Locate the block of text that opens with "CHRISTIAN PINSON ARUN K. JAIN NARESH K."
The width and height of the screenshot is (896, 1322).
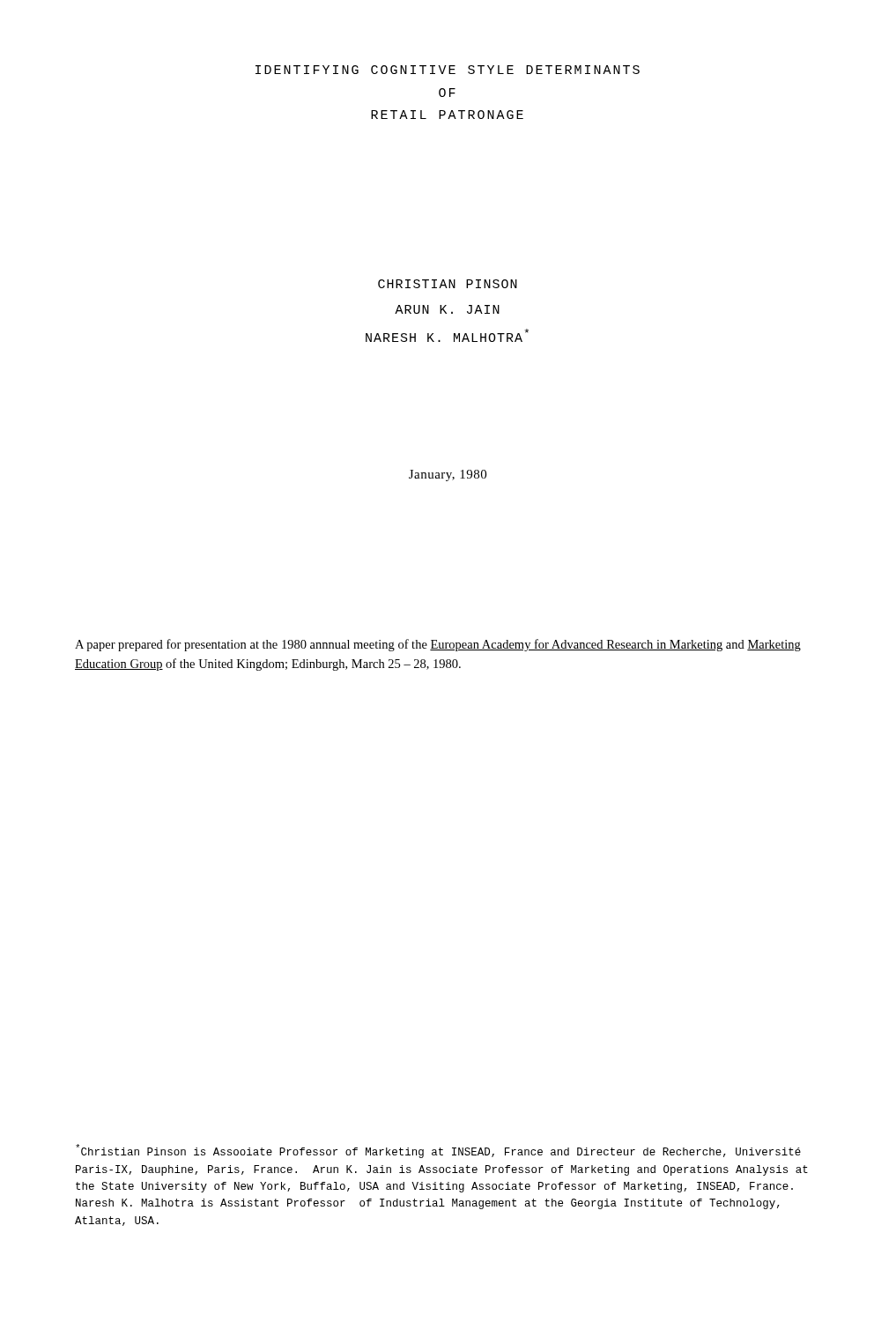448,312
